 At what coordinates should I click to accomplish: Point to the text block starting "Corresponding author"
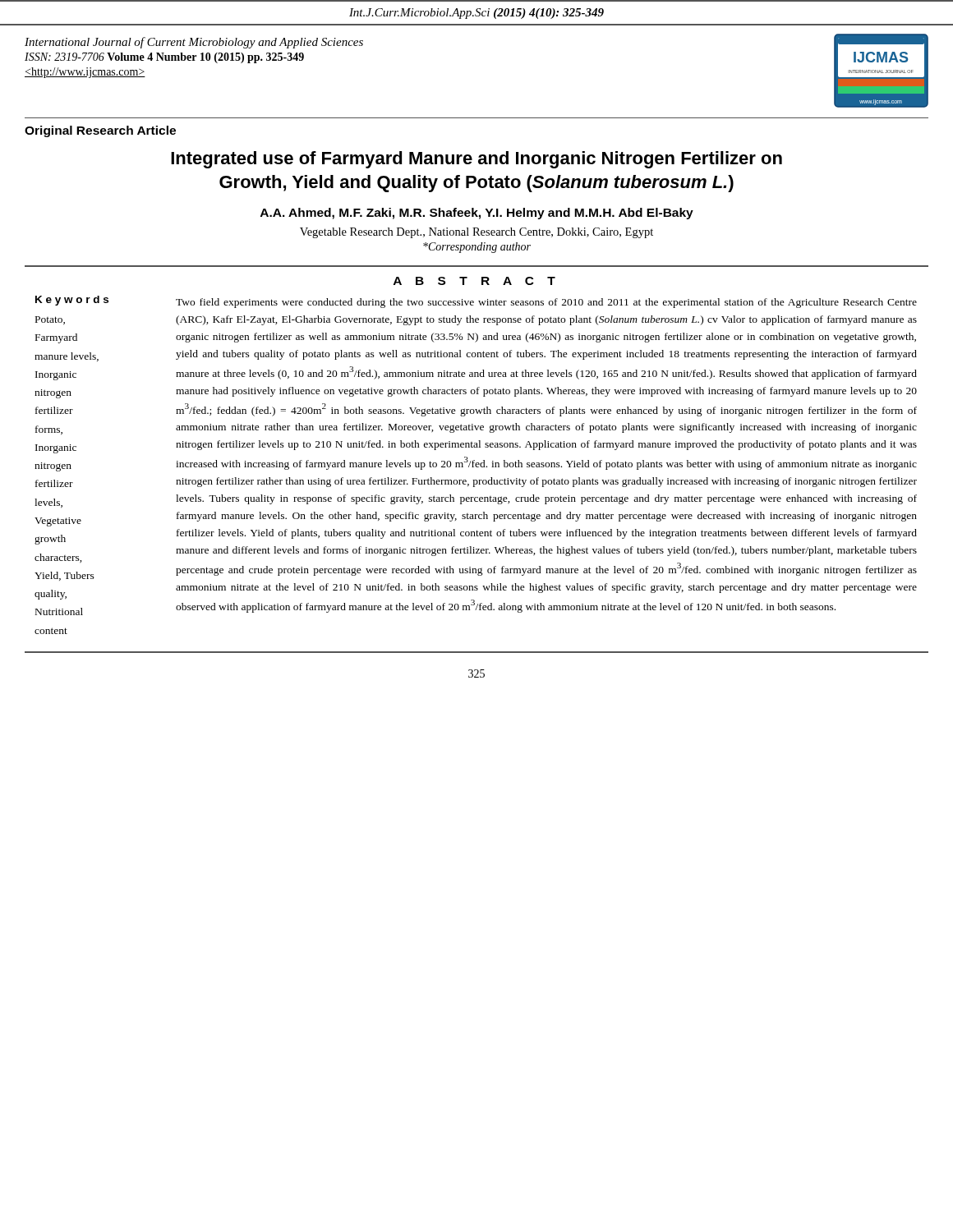[x=476, y=247]
